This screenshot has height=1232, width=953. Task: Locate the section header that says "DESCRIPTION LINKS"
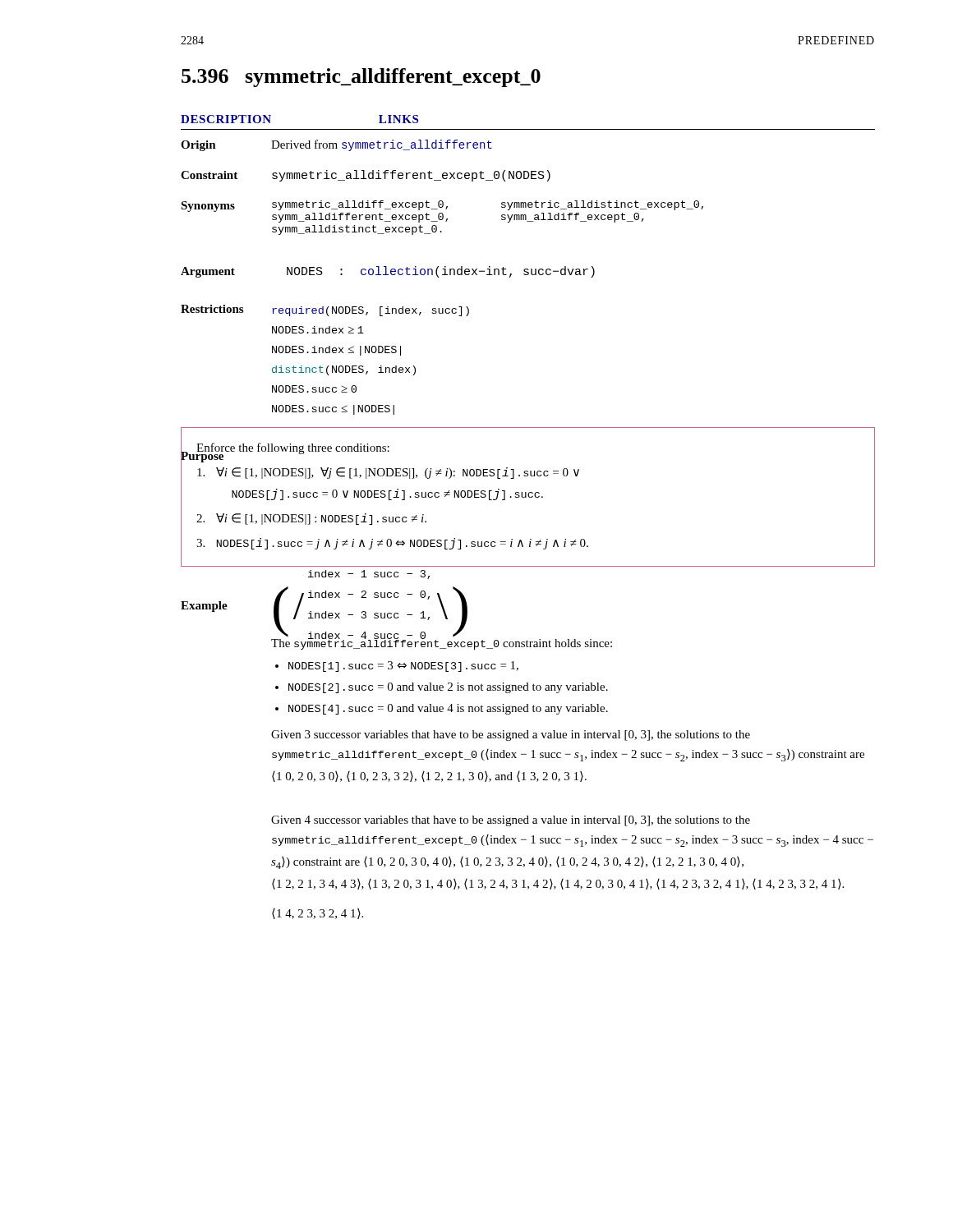pos(300,120)
